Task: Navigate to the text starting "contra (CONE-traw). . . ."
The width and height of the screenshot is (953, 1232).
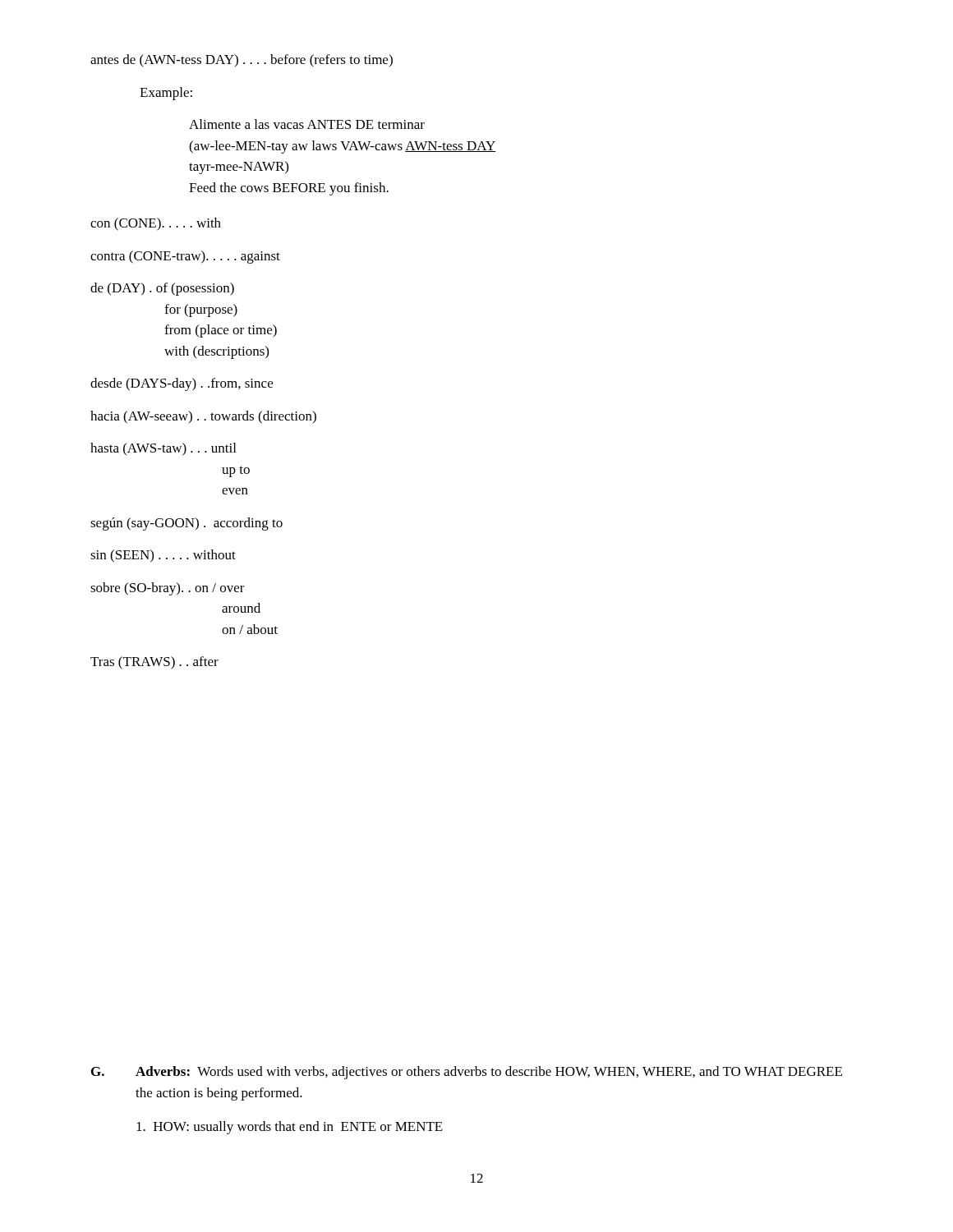Action: [x=185, y=255]
